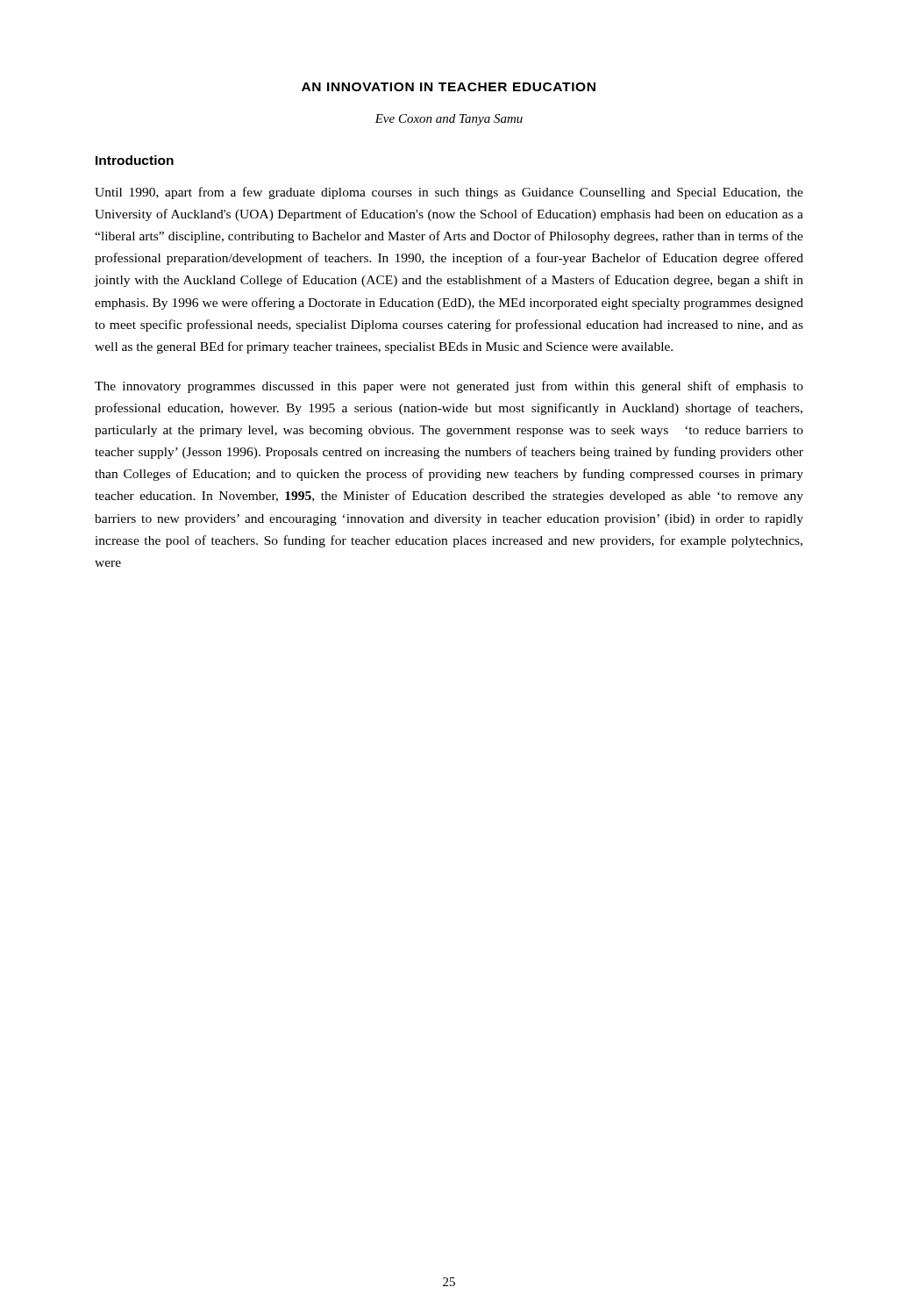Where does it say "AN INNOVATION IN TEACHER EDUCATION"?

pyautogui.click(x=449, y=86)
